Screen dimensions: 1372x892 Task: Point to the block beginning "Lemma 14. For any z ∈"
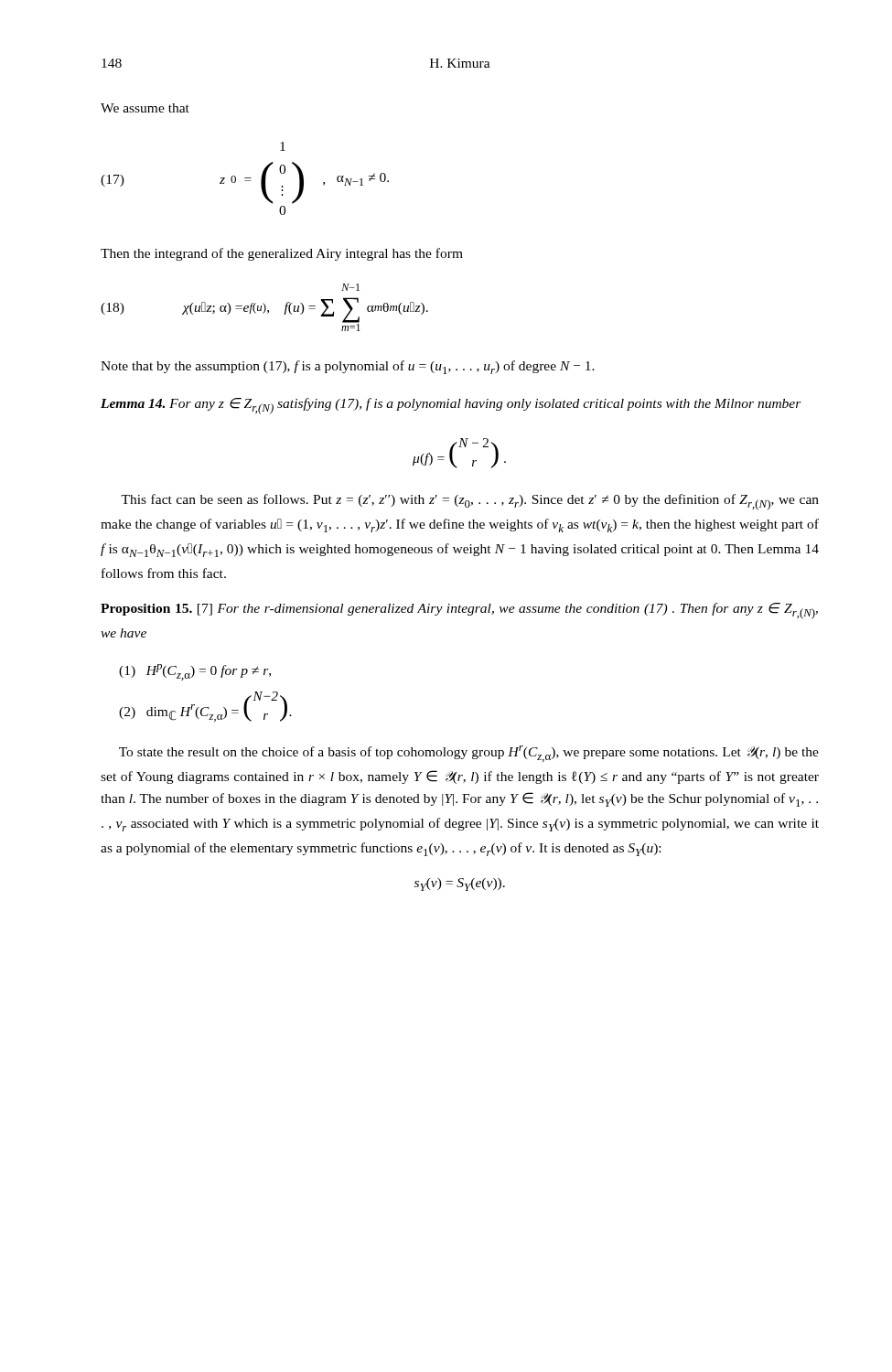coord(451,404)
